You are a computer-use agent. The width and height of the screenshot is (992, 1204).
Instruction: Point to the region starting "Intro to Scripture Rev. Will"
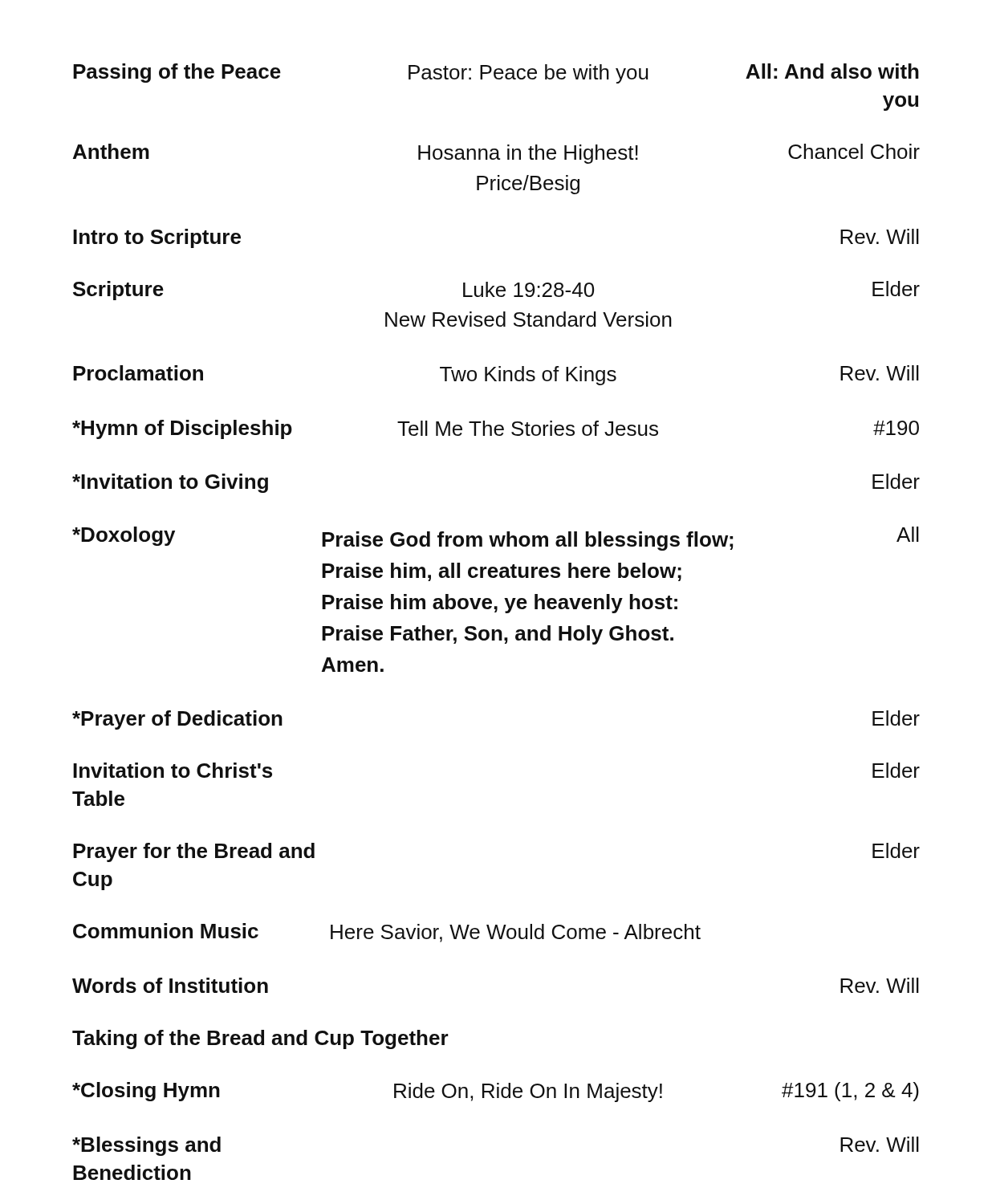click(x=157, y=238)
